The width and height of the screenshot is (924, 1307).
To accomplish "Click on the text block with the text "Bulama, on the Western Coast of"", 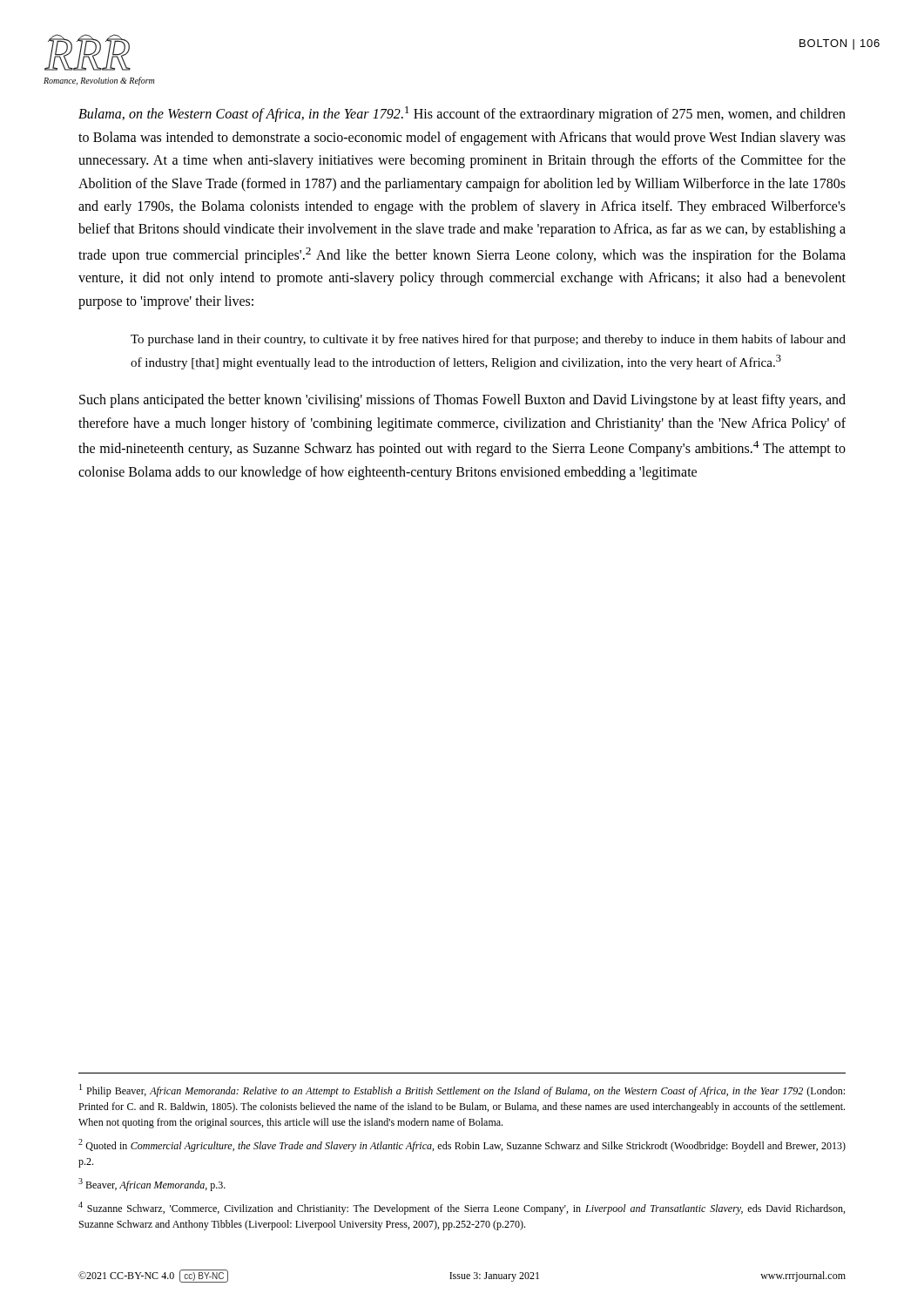I will click(x=462, y=207).
